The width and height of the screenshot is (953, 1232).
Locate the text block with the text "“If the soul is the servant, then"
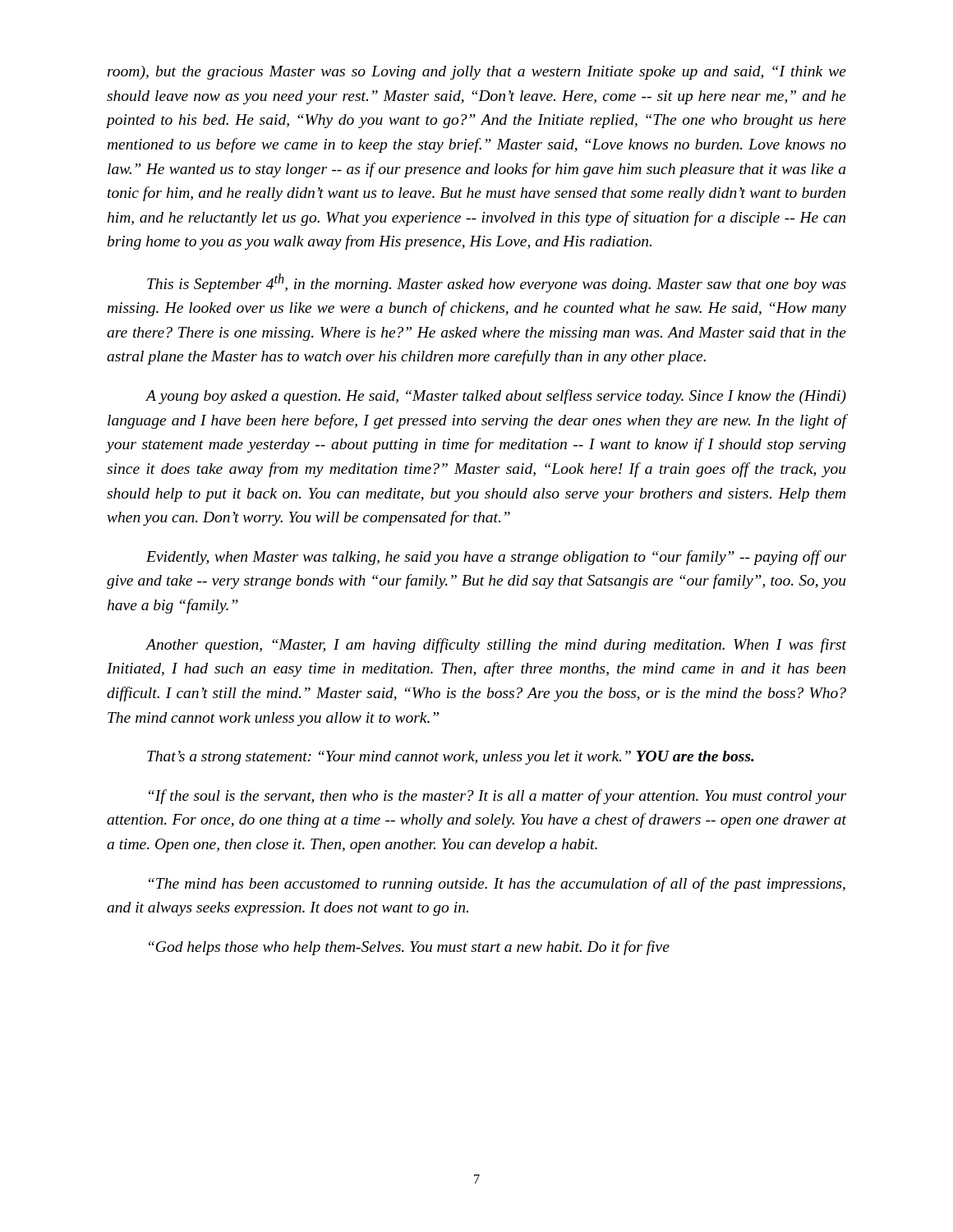476,820
